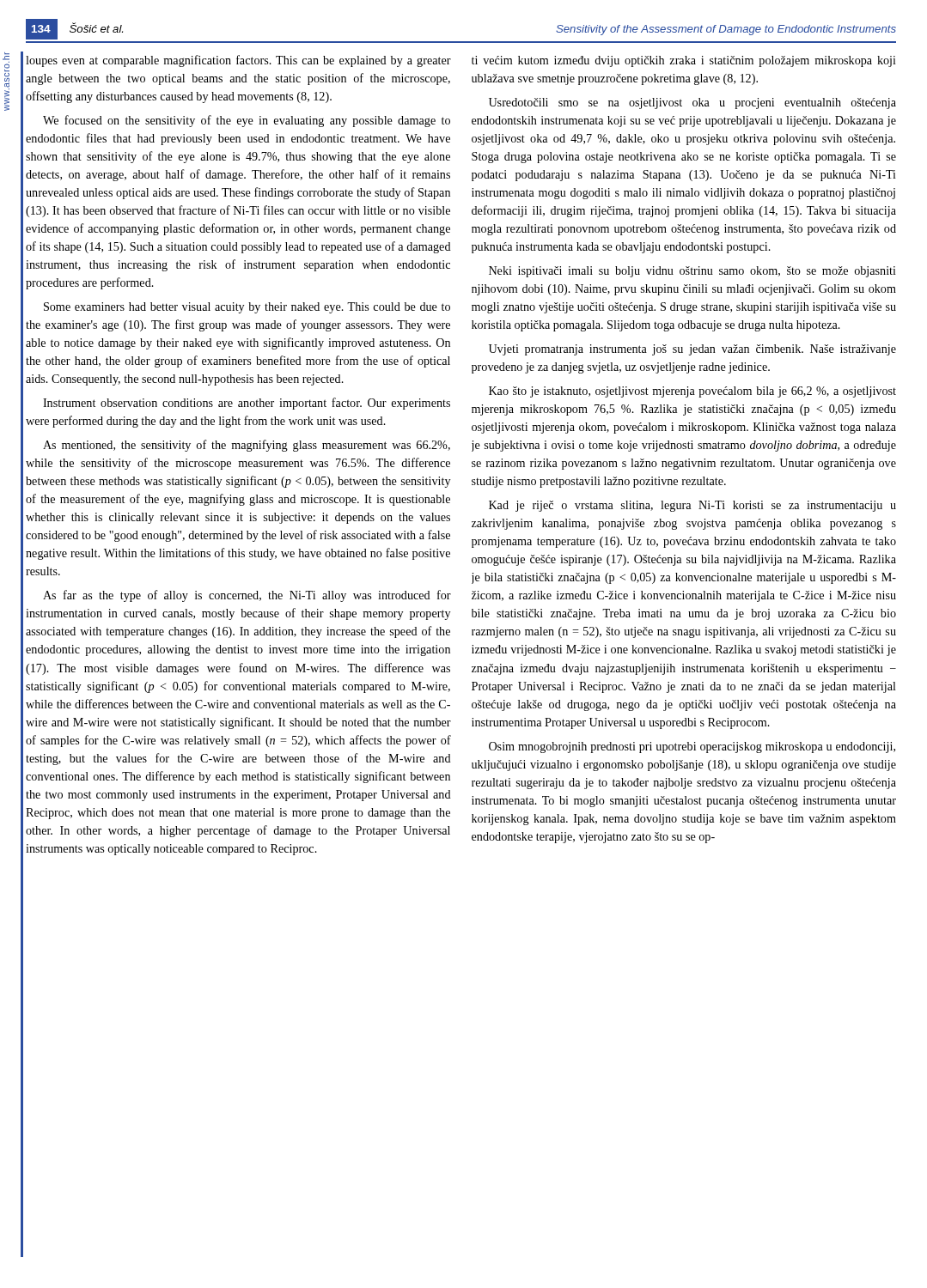The height and width of the screenshot is (1288, 927).
Task: Locate the text block containing "ti većim kutom između dviju optičkih"
Action: (x=684, y=448)
